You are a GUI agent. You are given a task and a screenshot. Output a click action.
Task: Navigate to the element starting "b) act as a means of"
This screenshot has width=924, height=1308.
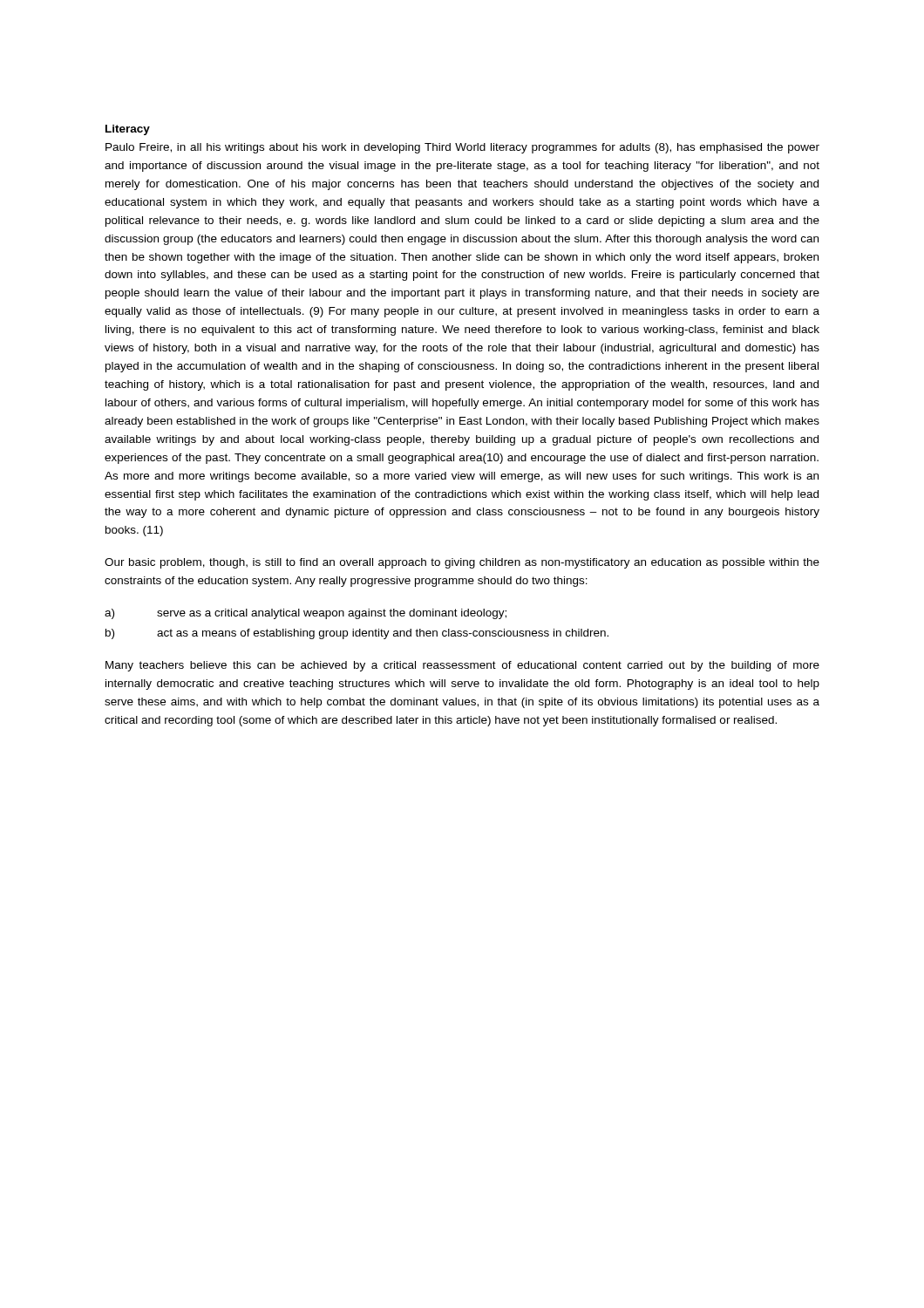(462, 634)
